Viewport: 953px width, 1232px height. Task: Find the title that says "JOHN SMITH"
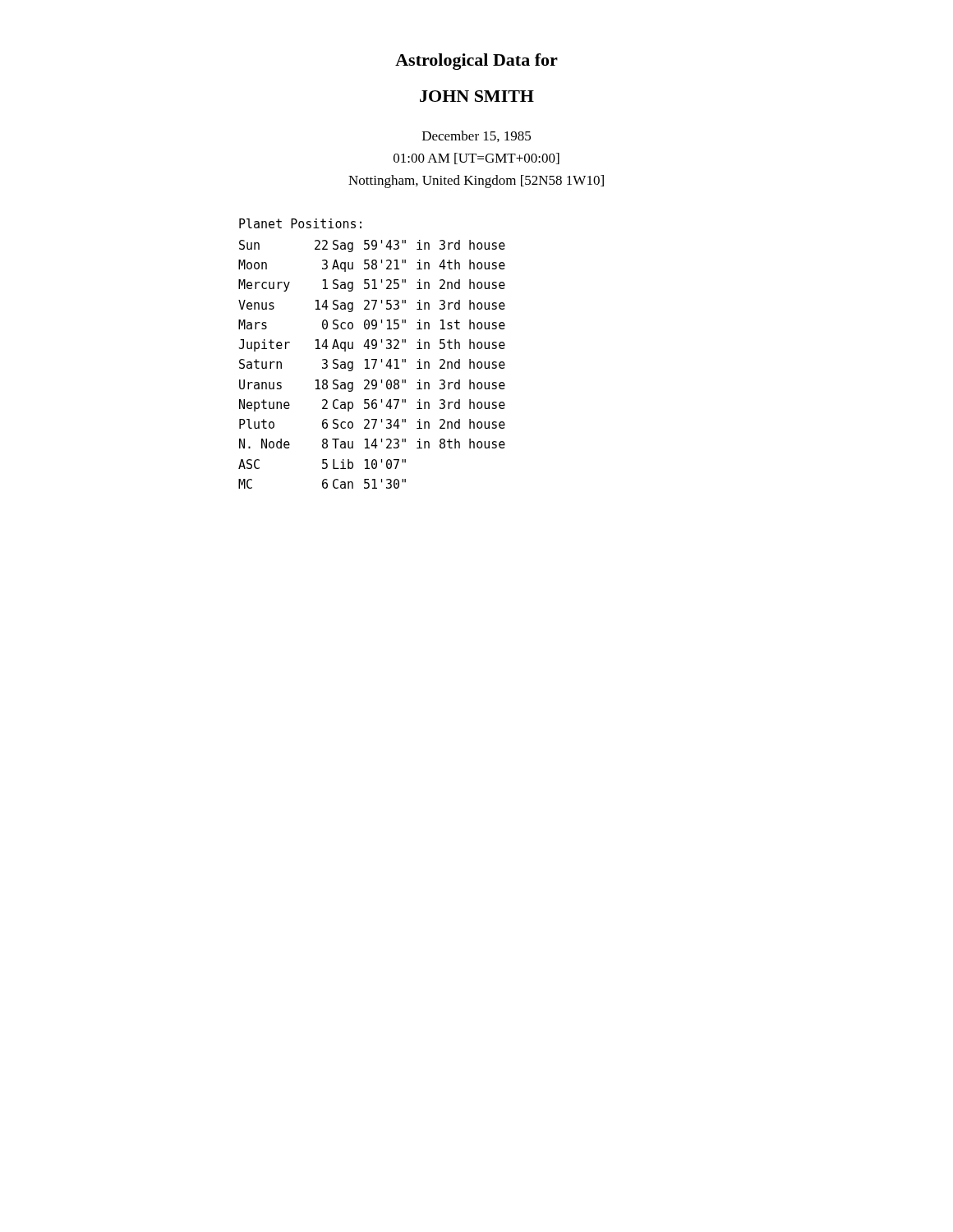pyautogui.click(x=476, y=96)
